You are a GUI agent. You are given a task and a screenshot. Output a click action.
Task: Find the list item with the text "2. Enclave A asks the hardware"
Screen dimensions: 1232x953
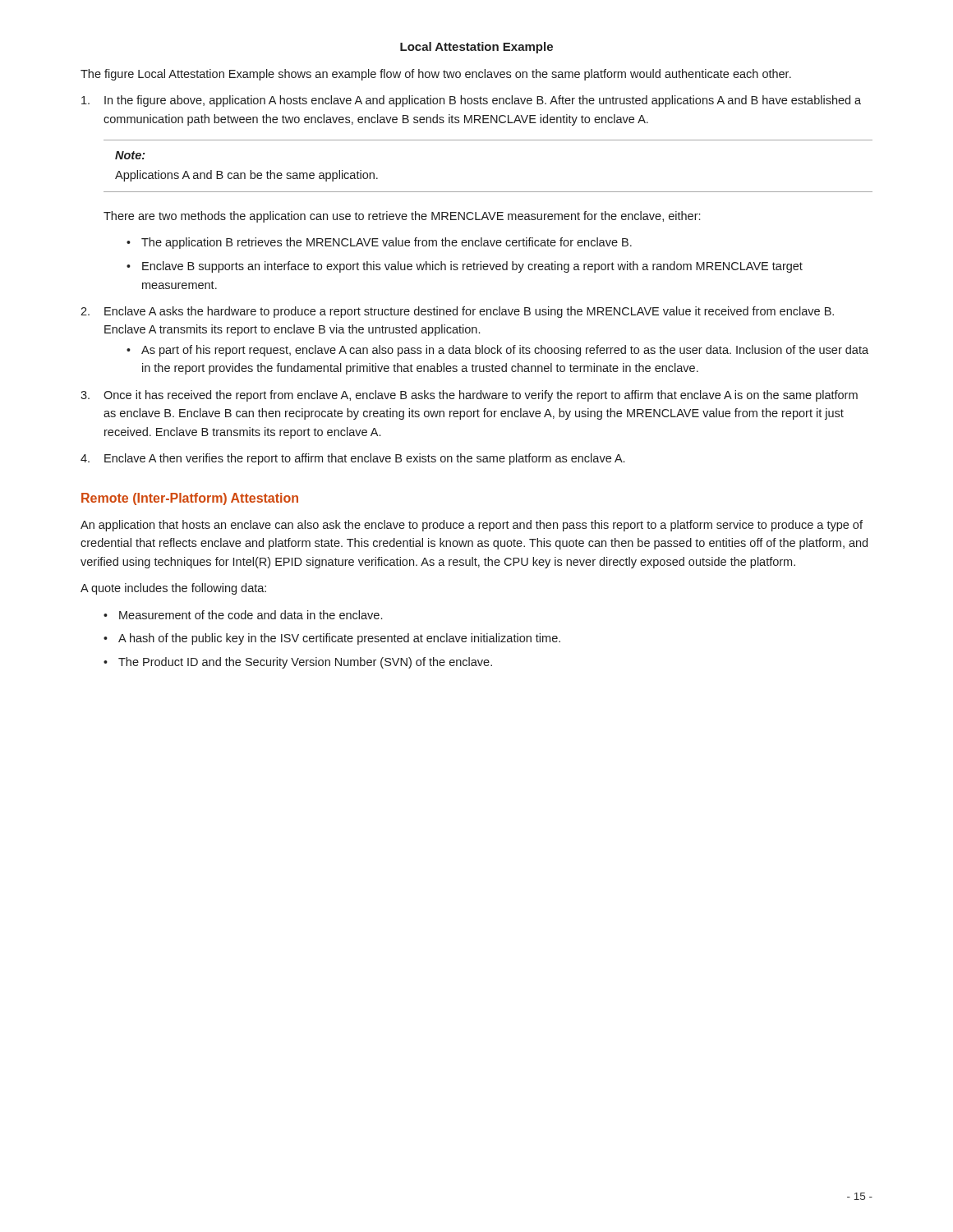coord(476,321)
